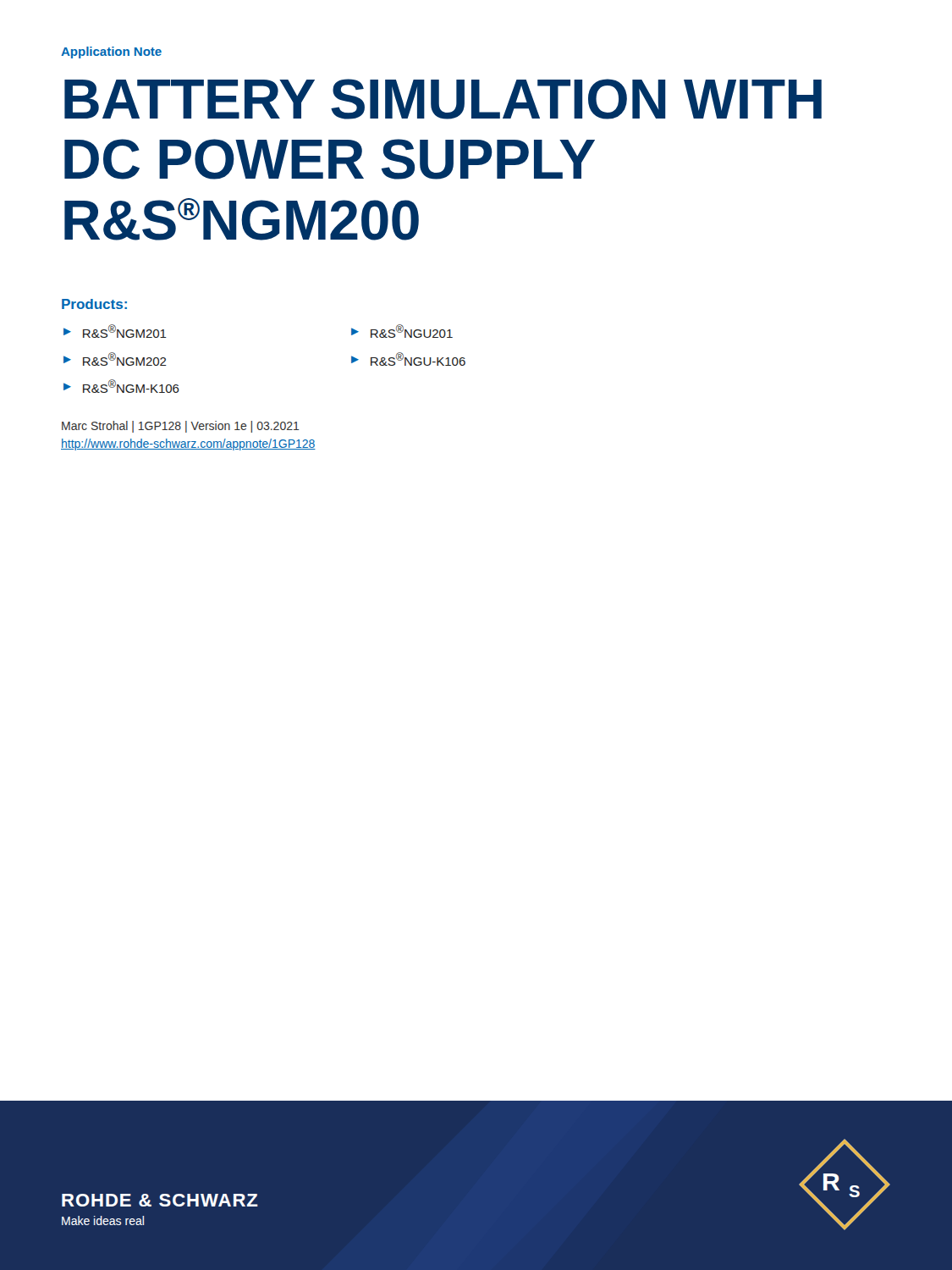952x1270 pixels.
Task: Point to the region starting "► R&S®NGM202"
Action: click(x=114, y=360)
